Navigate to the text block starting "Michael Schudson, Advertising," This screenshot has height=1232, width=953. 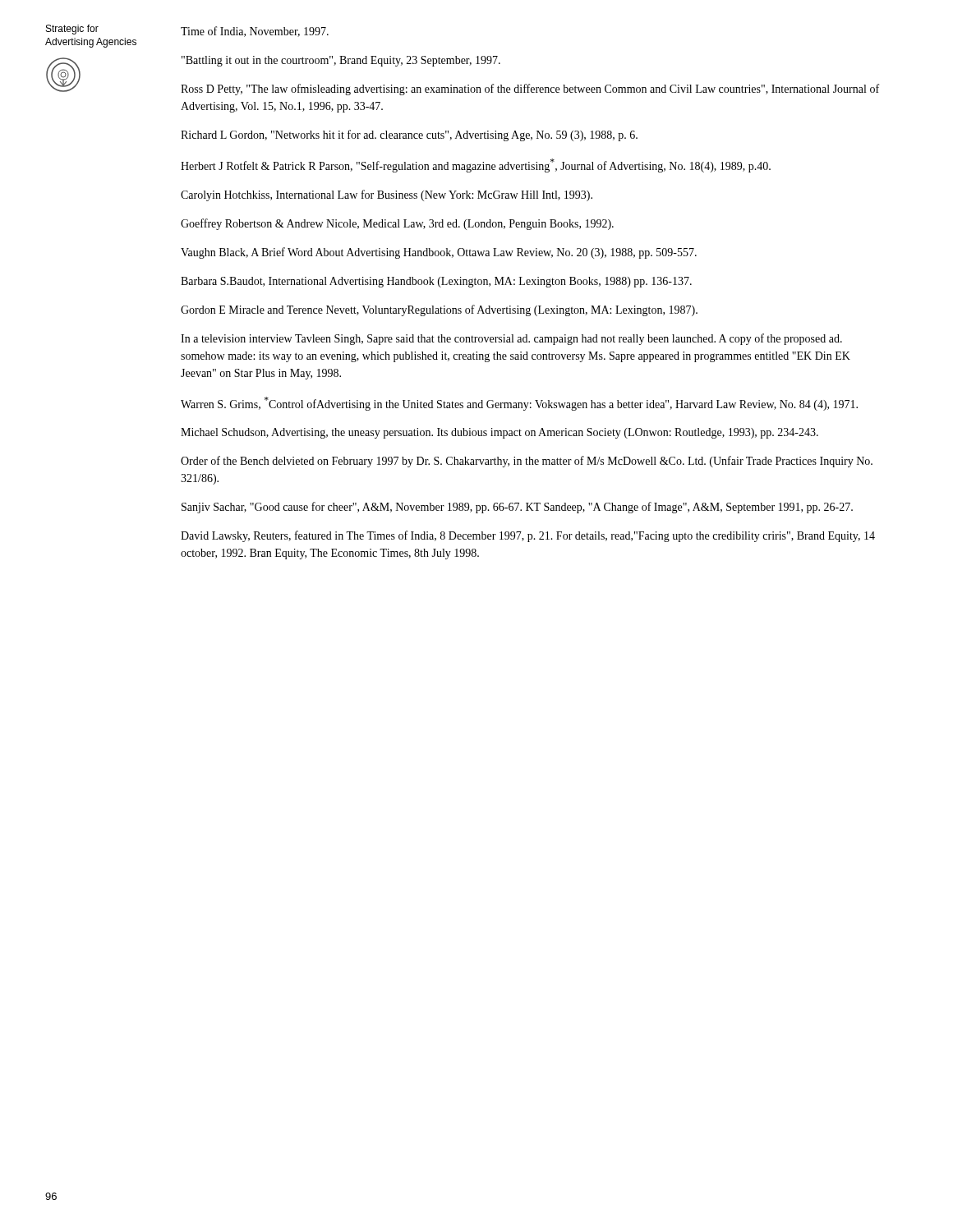500,433
